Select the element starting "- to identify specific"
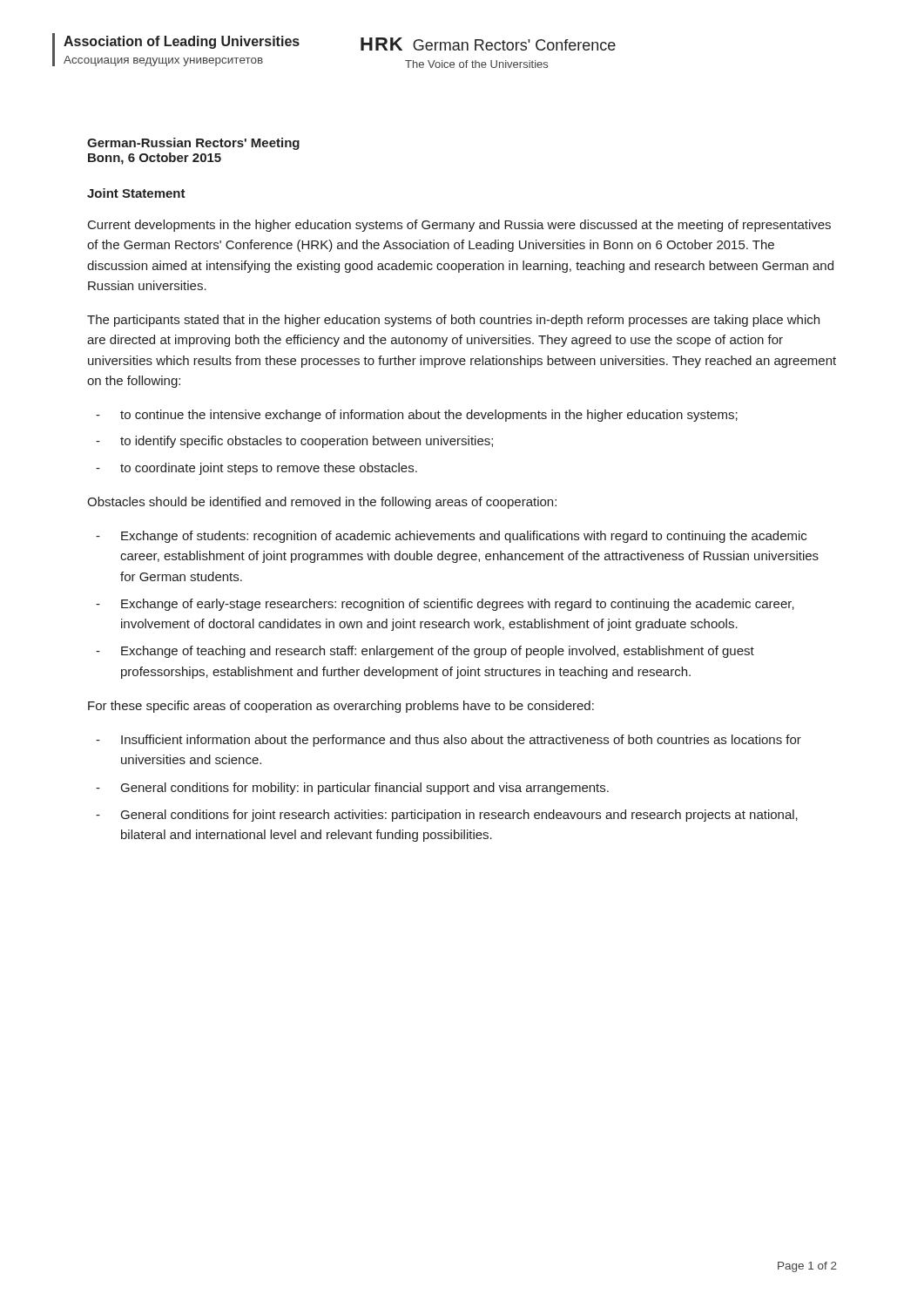Image resolution: width=924 pixels, height=1307 pixels. (295, 441)
